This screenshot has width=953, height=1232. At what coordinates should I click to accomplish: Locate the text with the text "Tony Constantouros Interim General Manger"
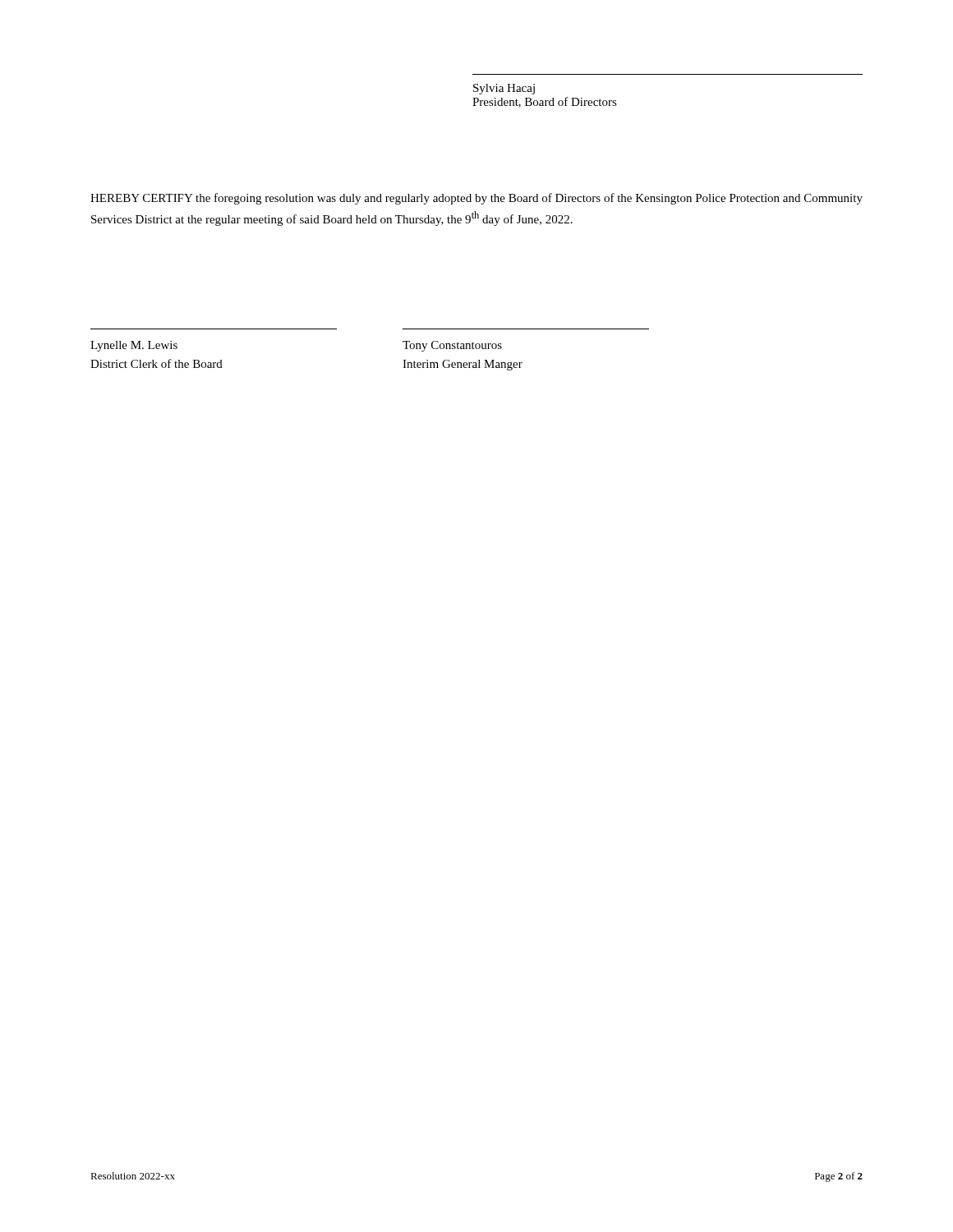[x=462, y=354]
